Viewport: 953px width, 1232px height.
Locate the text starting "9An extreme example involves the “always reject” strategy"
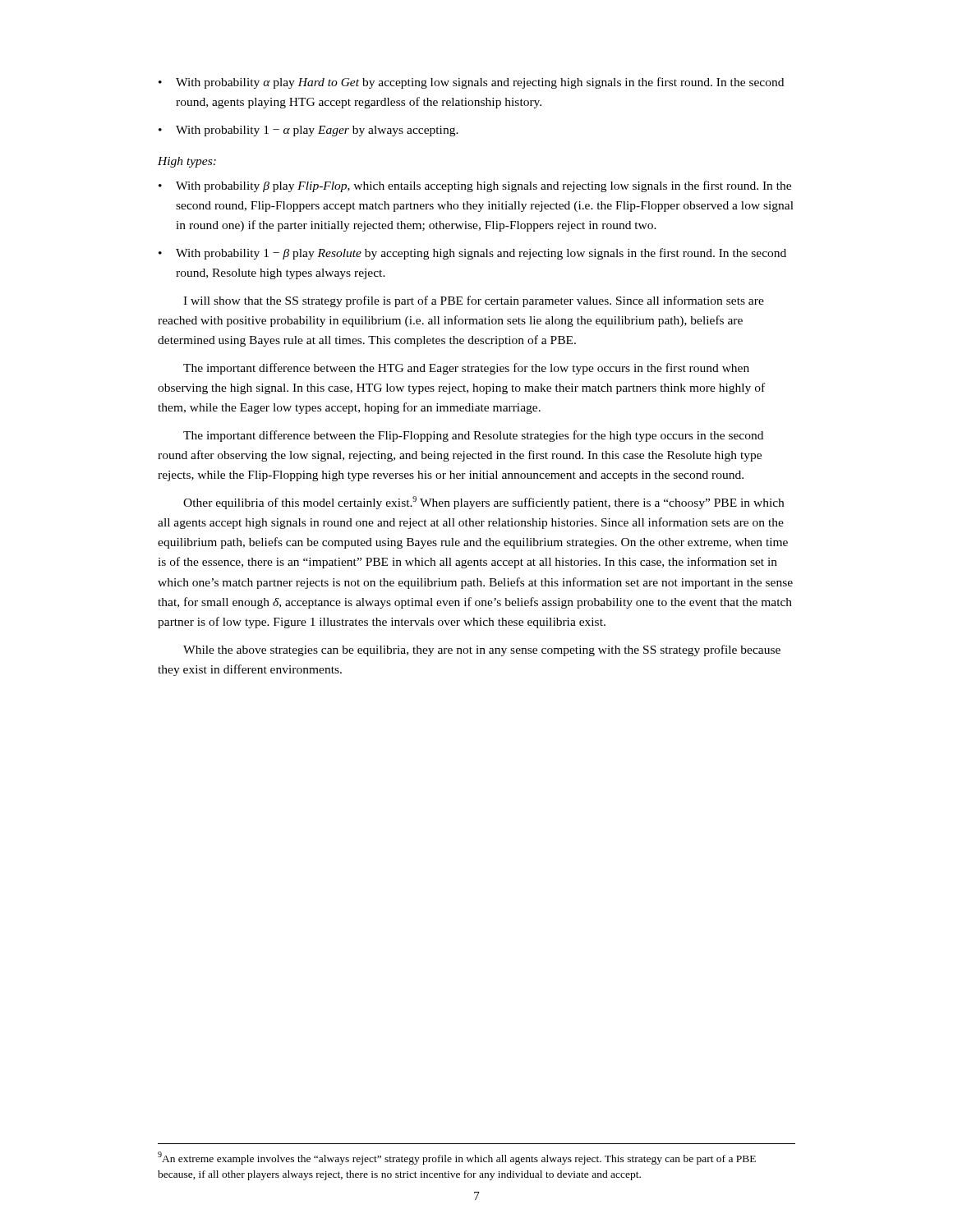click(x=457, y=1165)
